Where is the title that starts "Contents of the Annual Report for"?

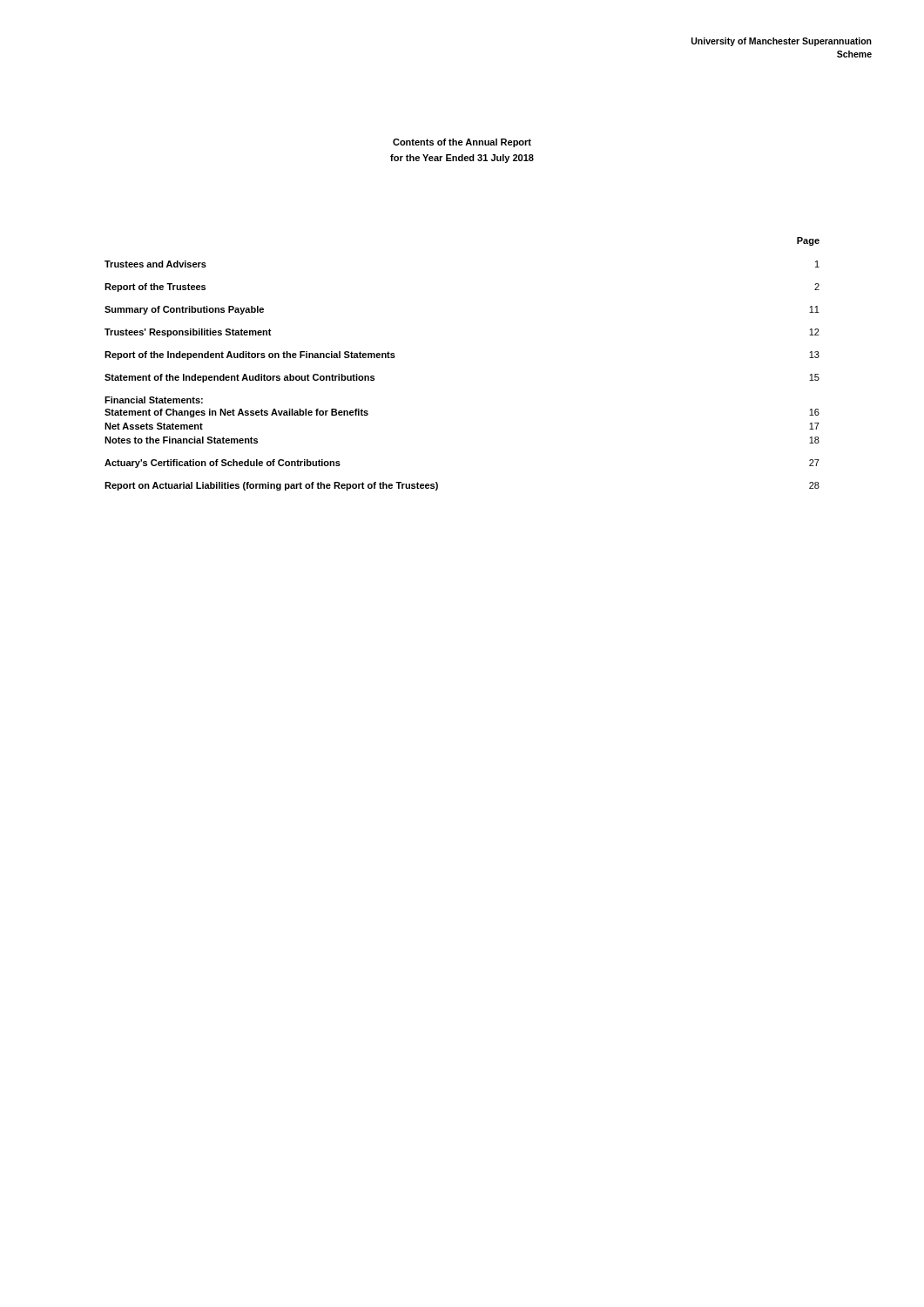[462, 150]
